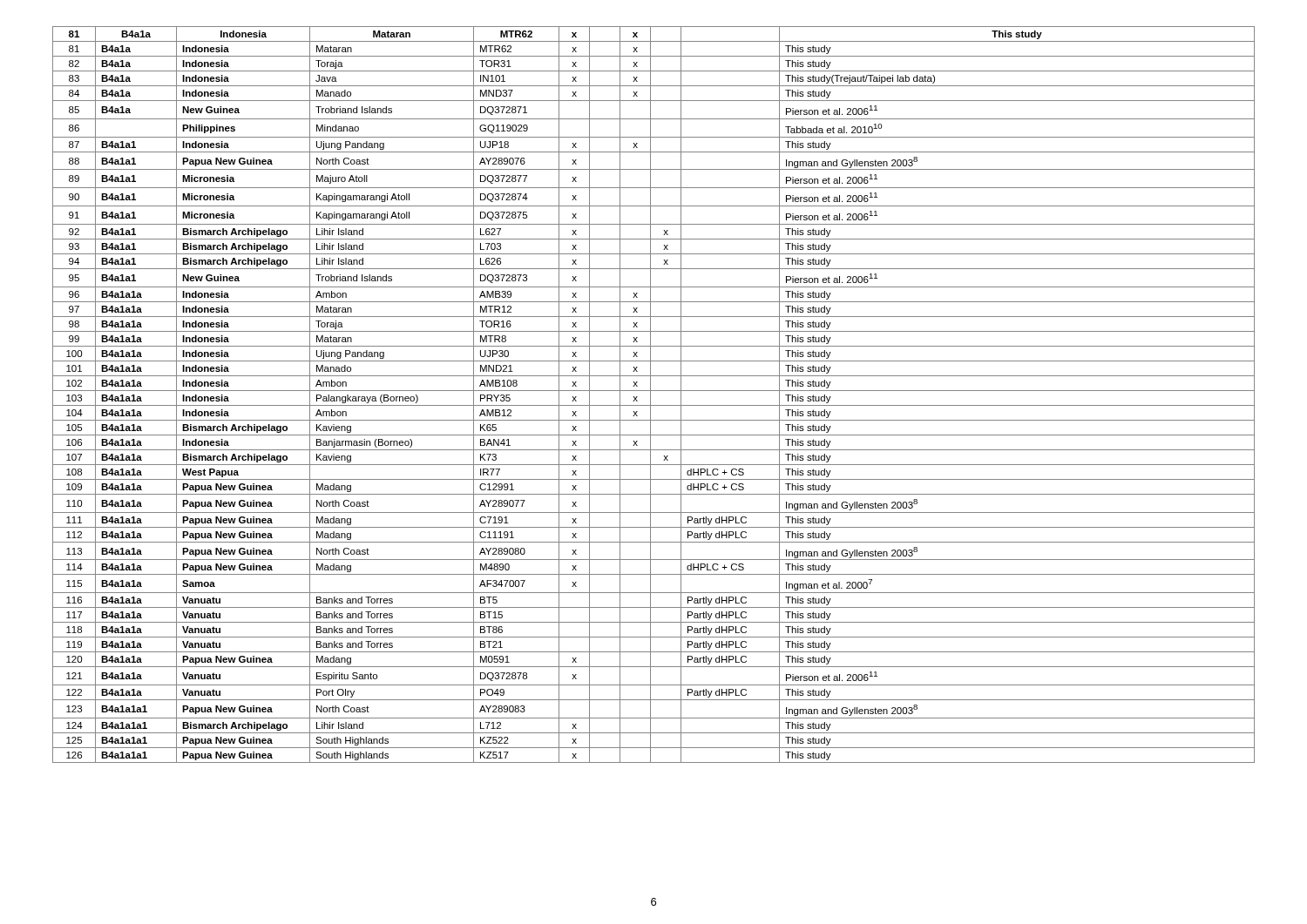Viewport: 1307px width, 924px height.
Task: Locate the table with the text "This study"
Action: pos(654,395)
